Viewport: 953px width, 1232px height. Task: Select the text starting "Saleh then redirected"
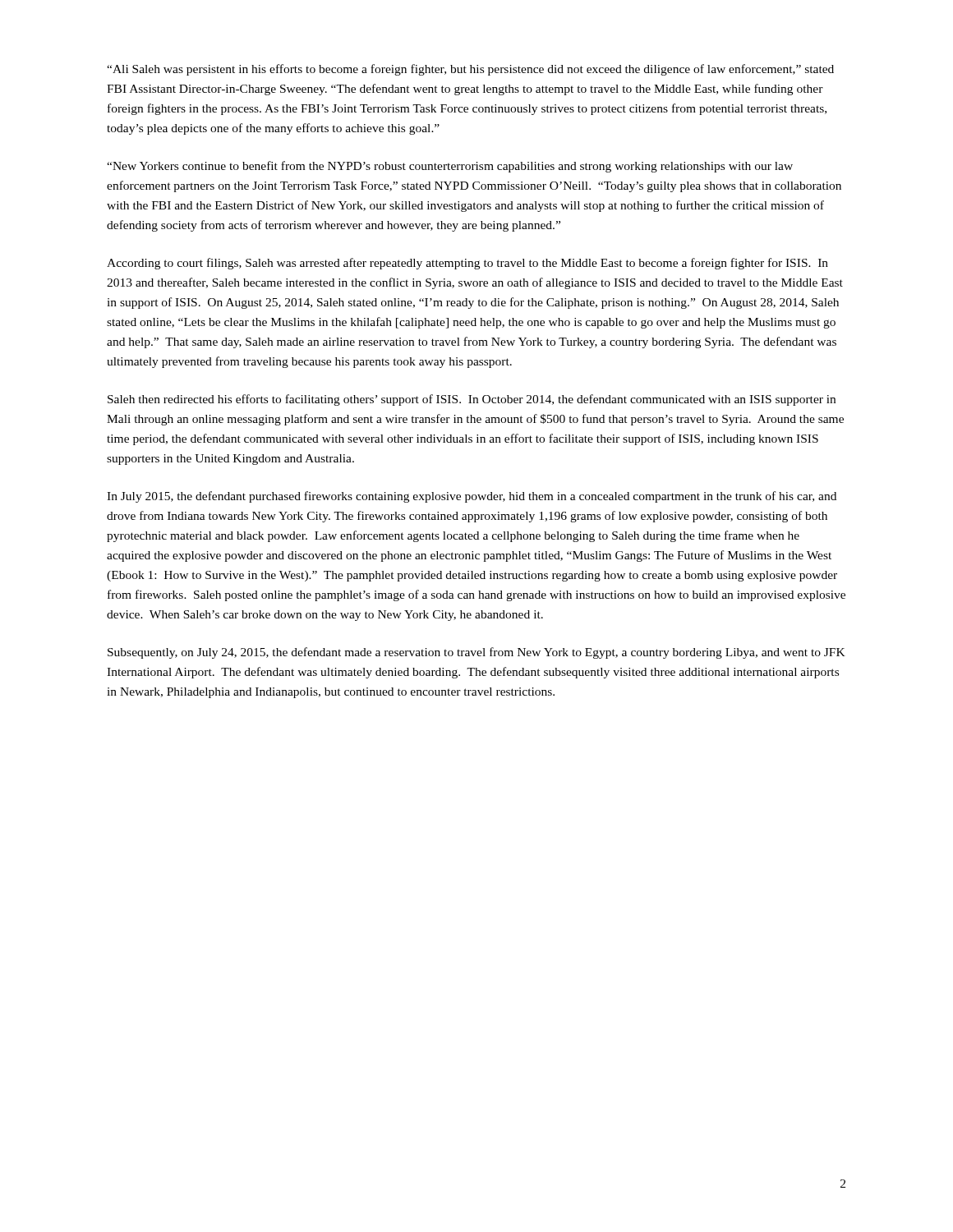tap(475, 428)
